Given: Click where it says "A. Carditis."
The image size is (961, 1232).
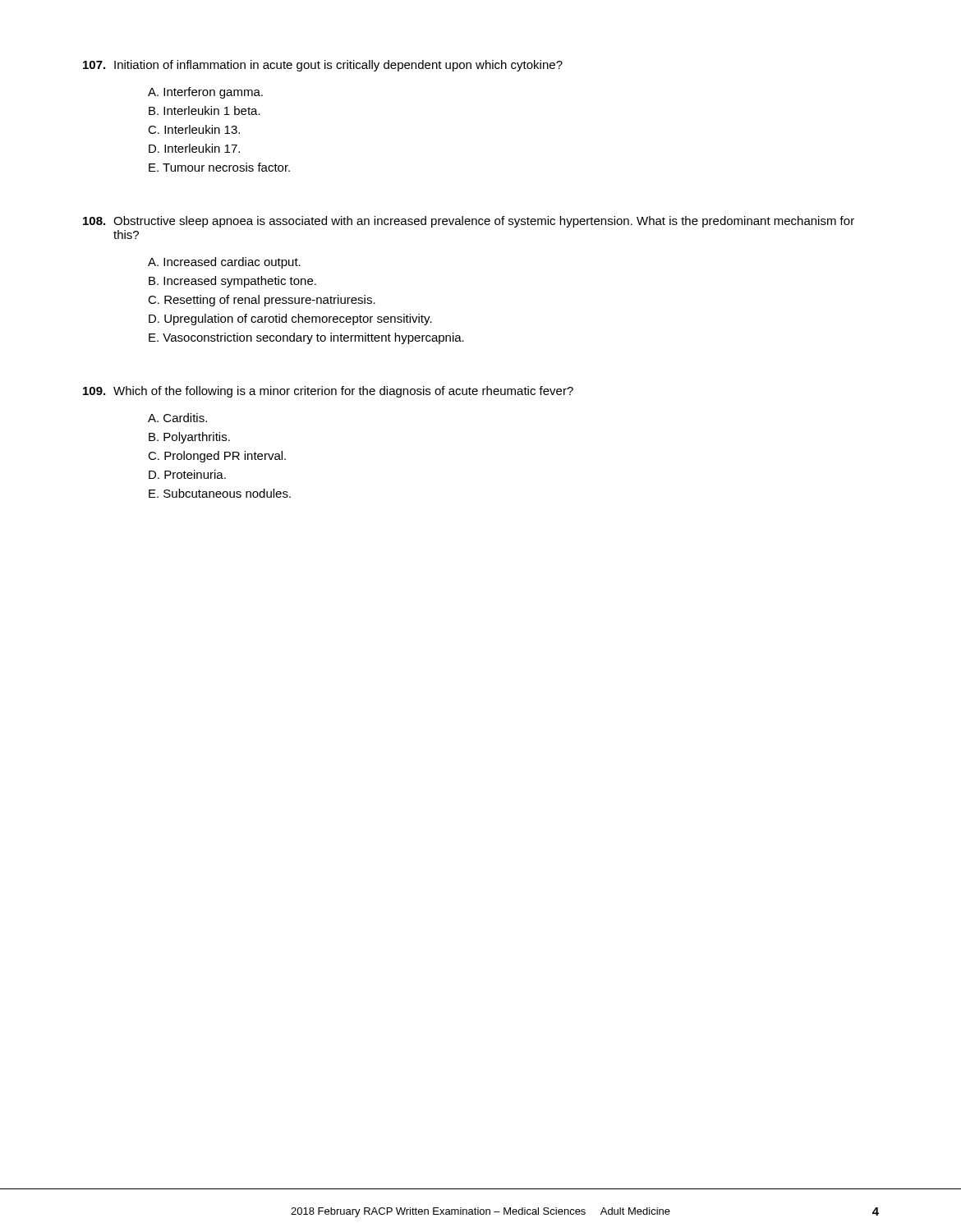Looking at the screenshot, I should [178, 418].
